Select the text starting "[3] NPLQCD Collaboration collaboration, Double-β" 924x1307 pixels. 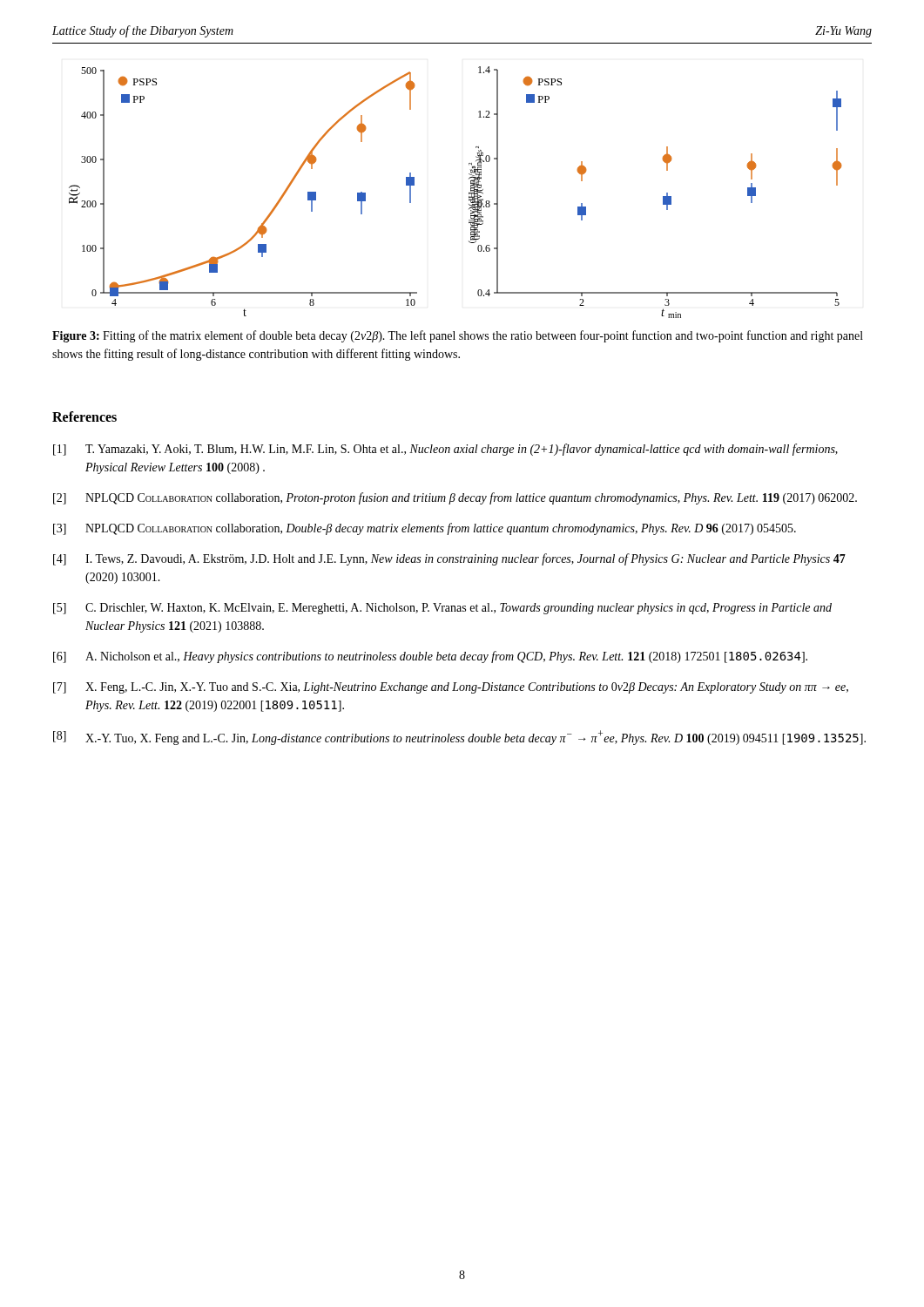coord(462,528)
